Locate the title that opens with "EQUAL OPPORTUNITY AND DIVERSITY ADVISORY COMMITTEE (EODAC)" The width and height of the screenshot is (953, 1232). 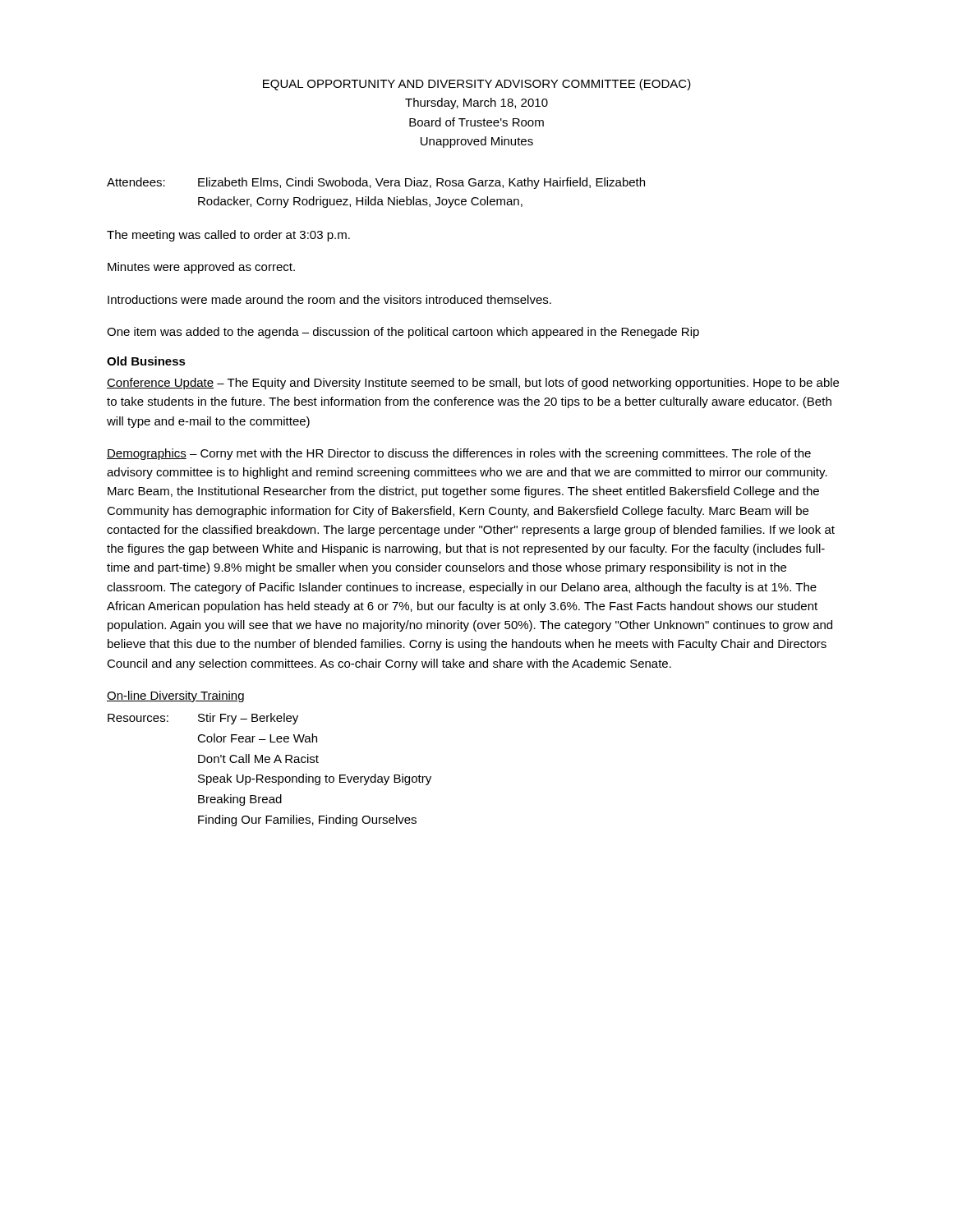click(x=476, y=112)
